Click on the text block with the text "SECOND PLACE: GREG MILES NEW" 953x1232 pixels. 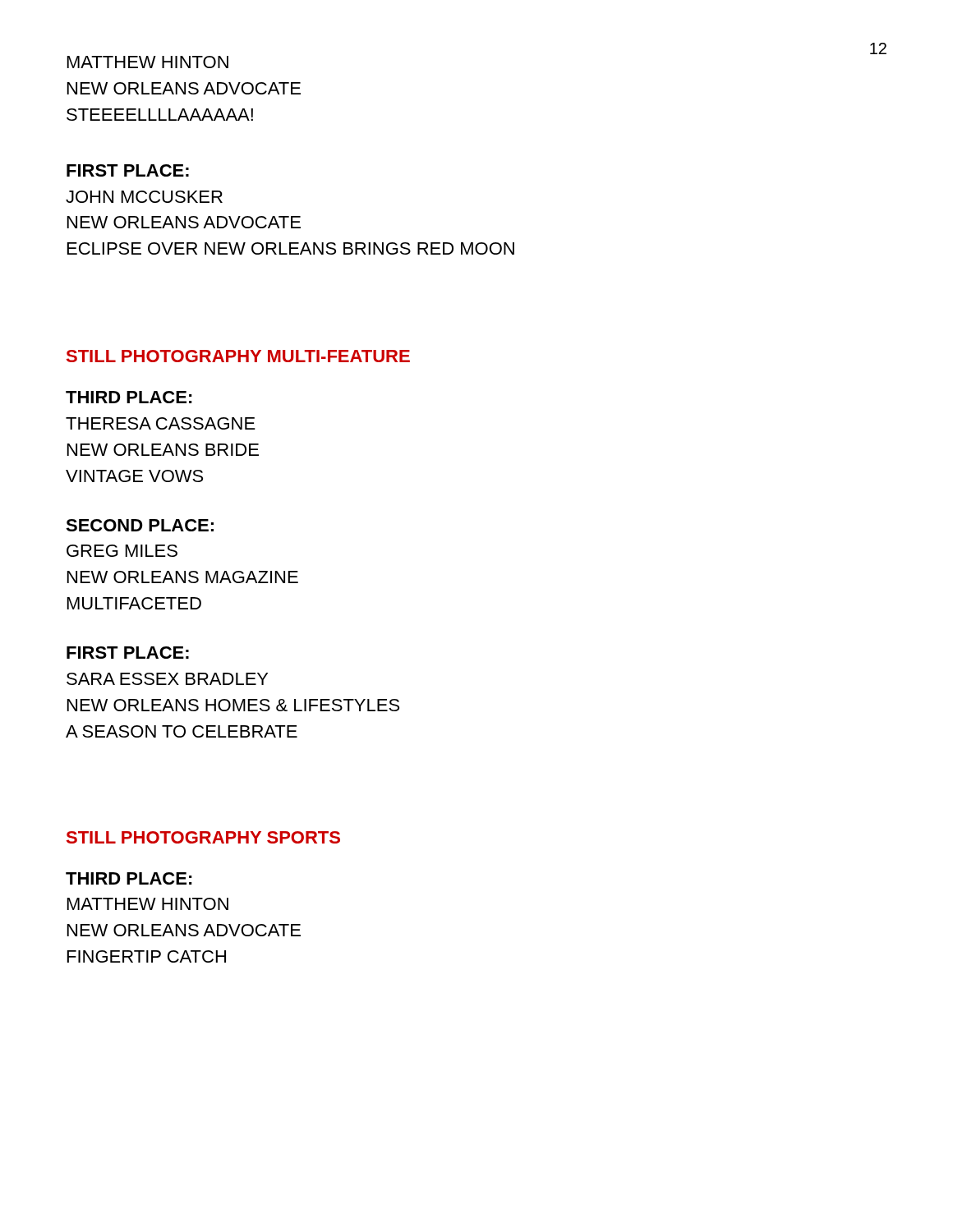coord(182,564)
